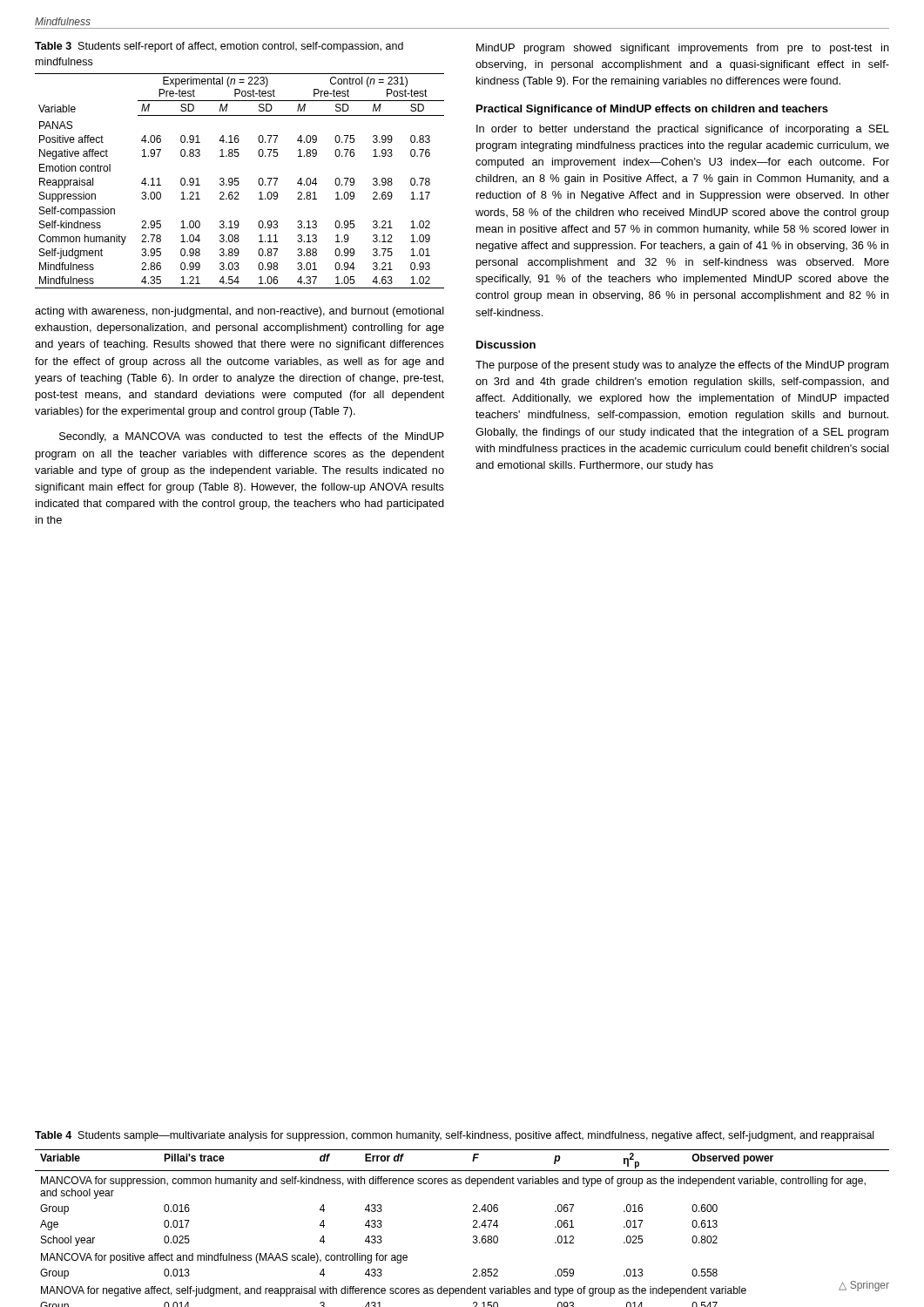Point to the passage starting "Practical Significance of"
The image size is (924, 1307).
[x=652, y=108]
